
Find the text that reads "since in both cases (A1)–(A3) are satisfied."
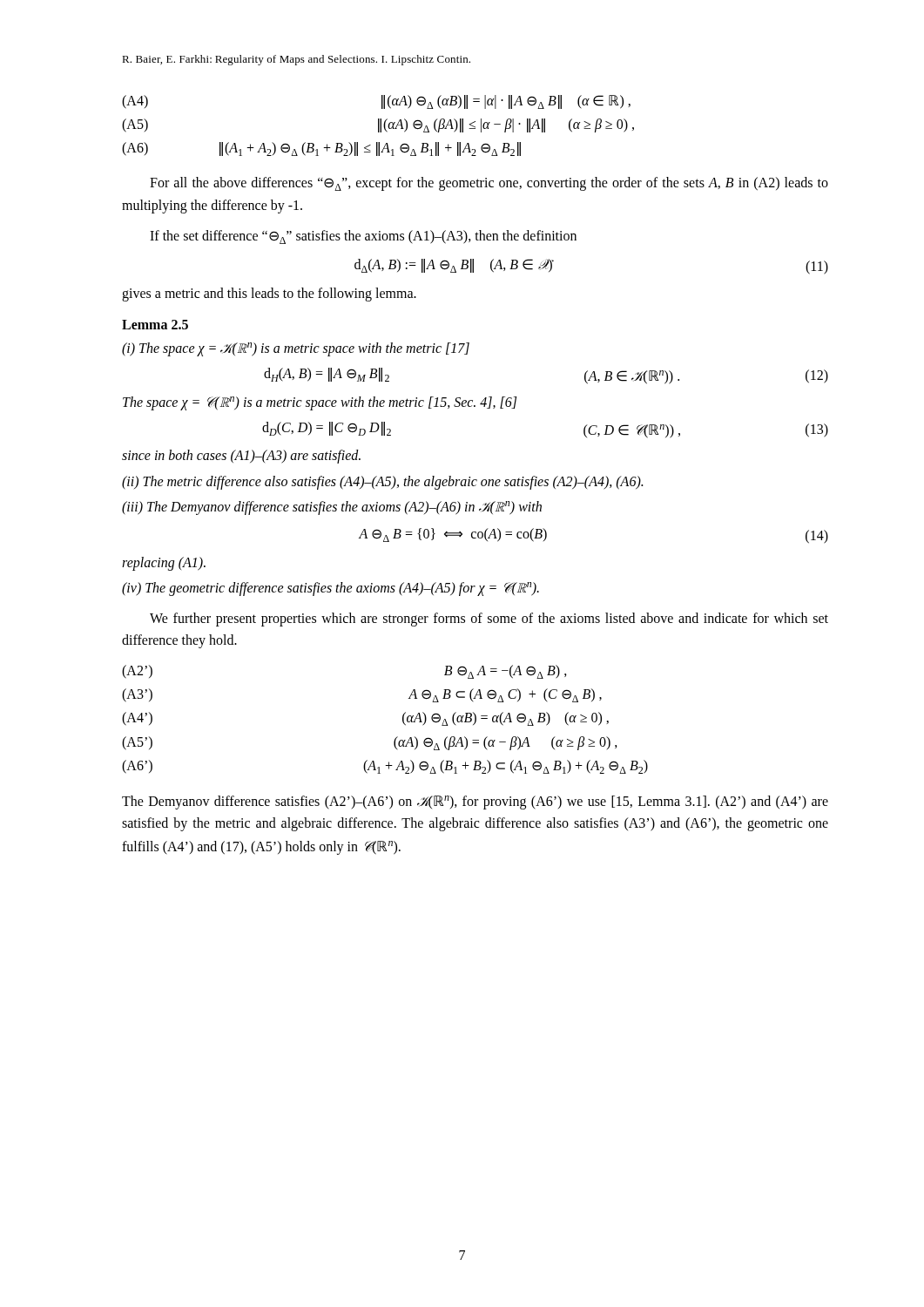point(242,455)
